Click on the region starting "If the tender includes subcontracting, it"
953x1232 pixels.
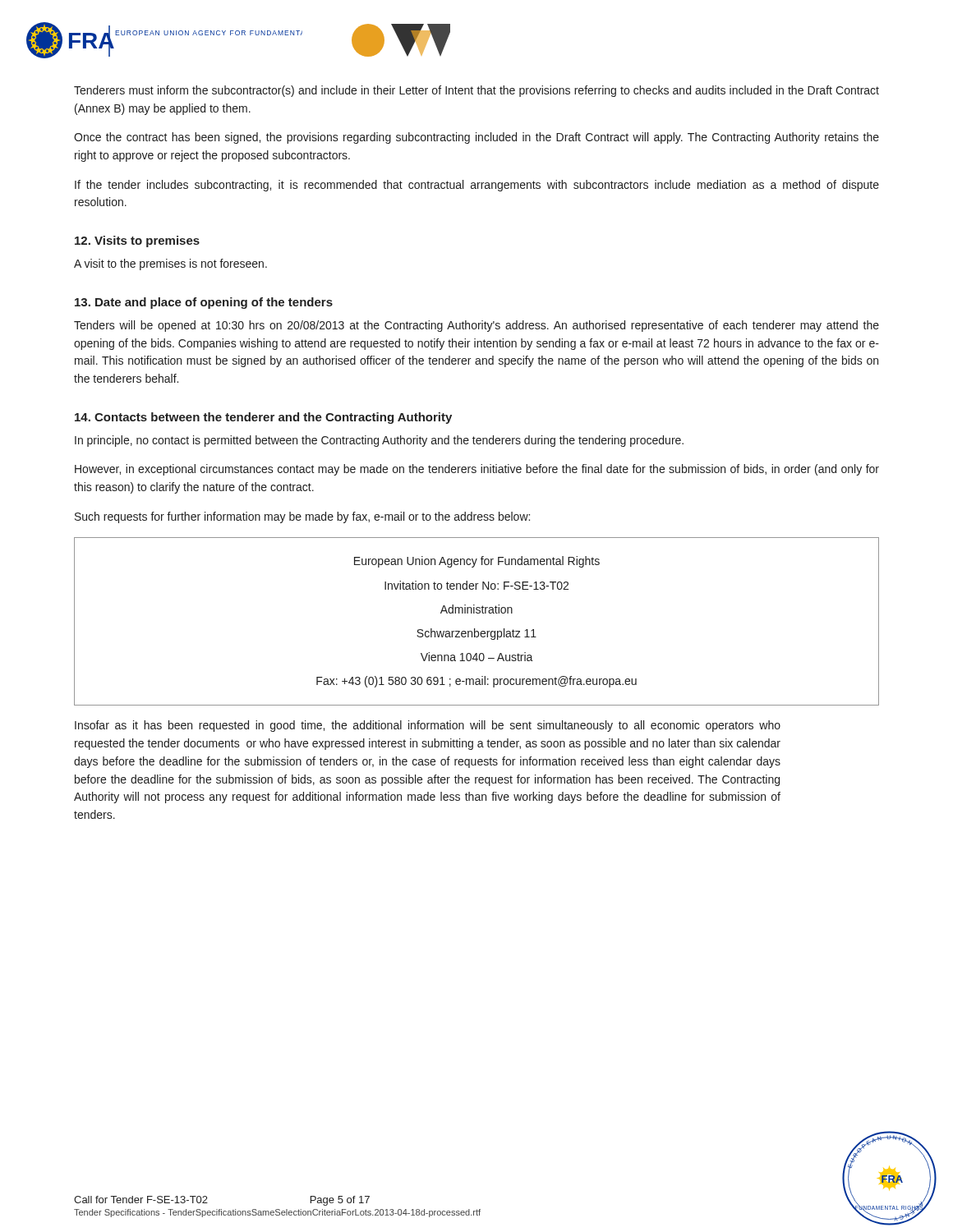pos(476,193)
